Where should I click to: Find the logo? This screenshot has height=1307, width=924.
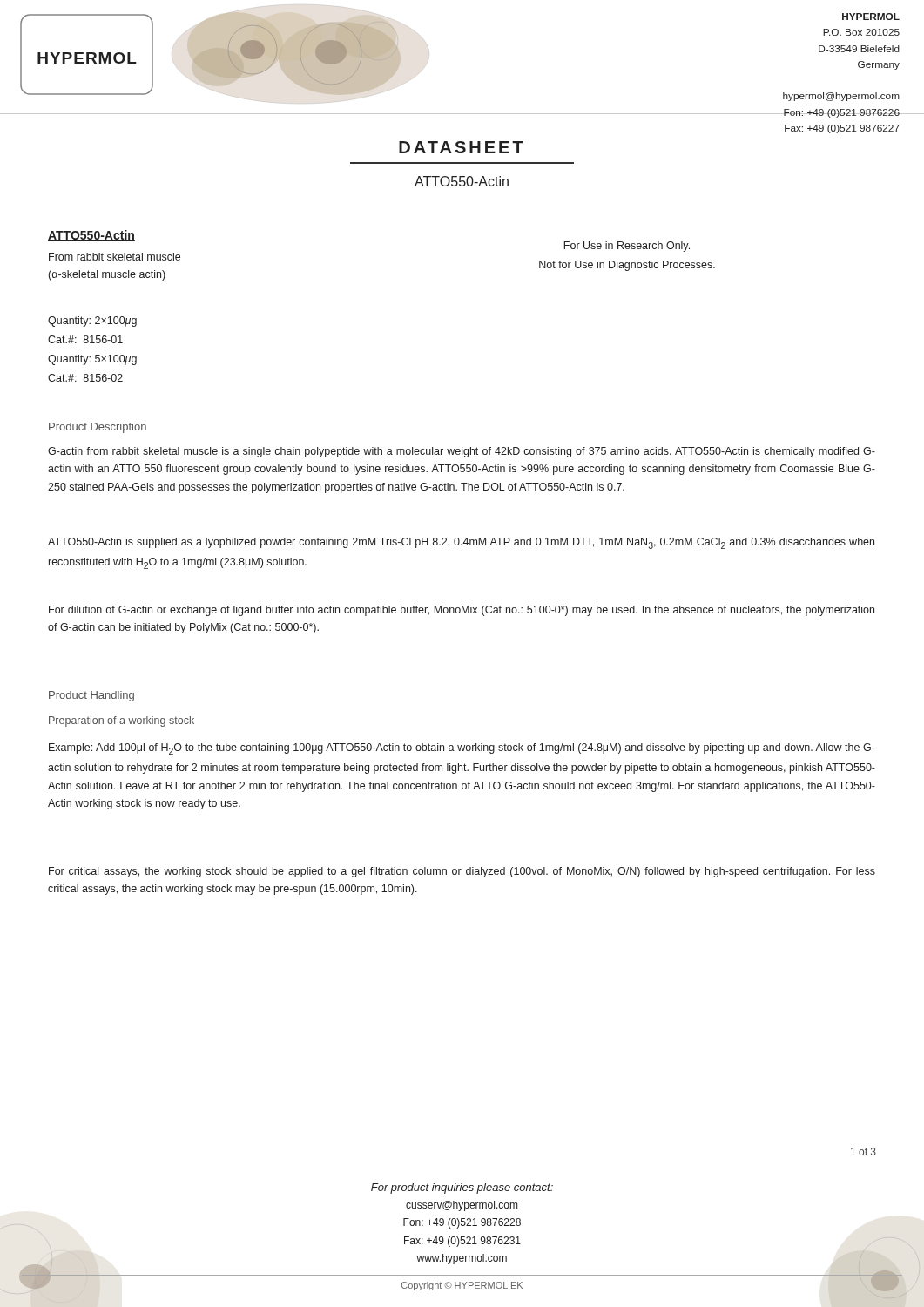click(87, 54)
